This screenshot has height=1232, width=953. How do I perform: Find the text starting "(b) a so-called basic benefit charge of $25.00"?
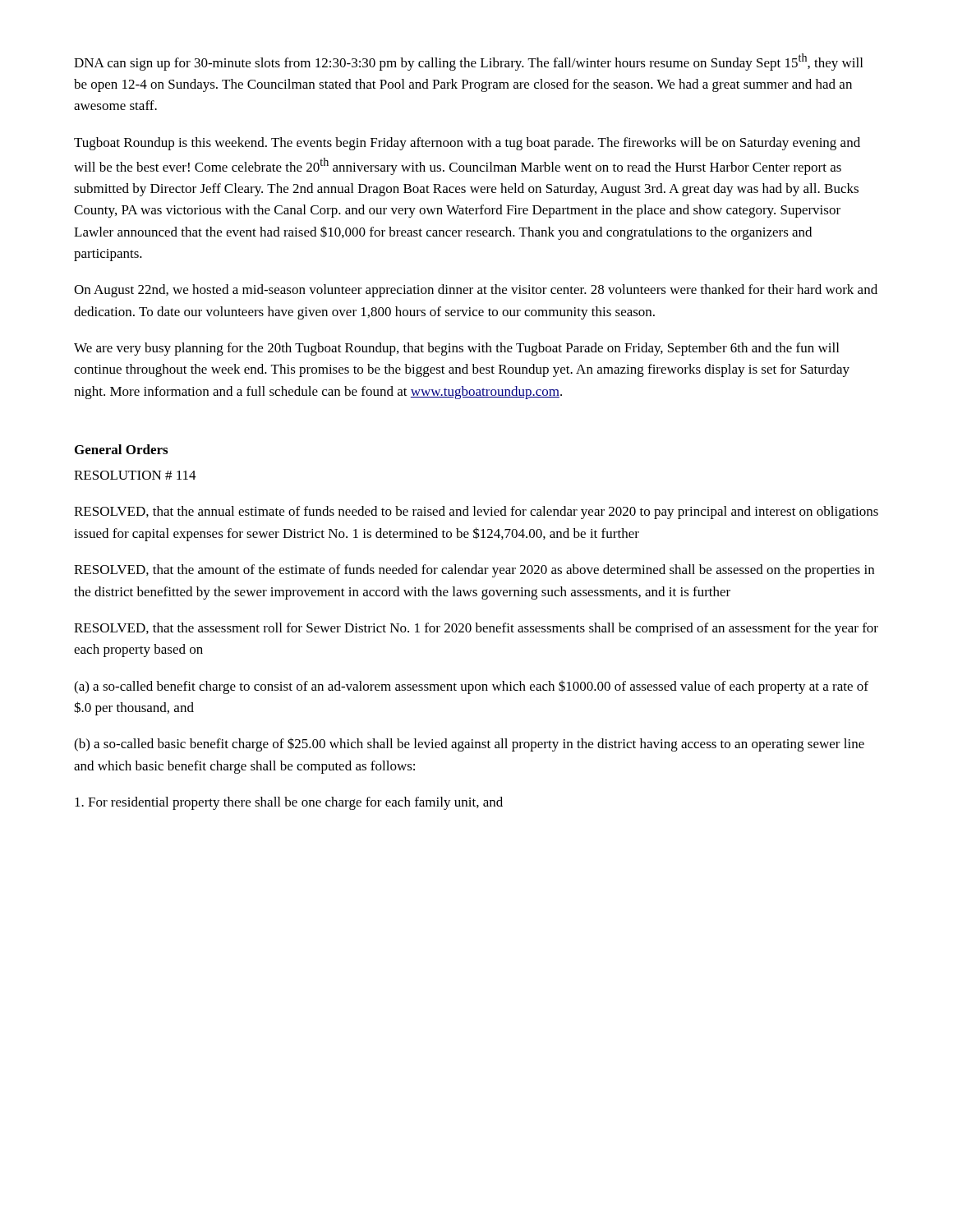click(x=469, y=755)
